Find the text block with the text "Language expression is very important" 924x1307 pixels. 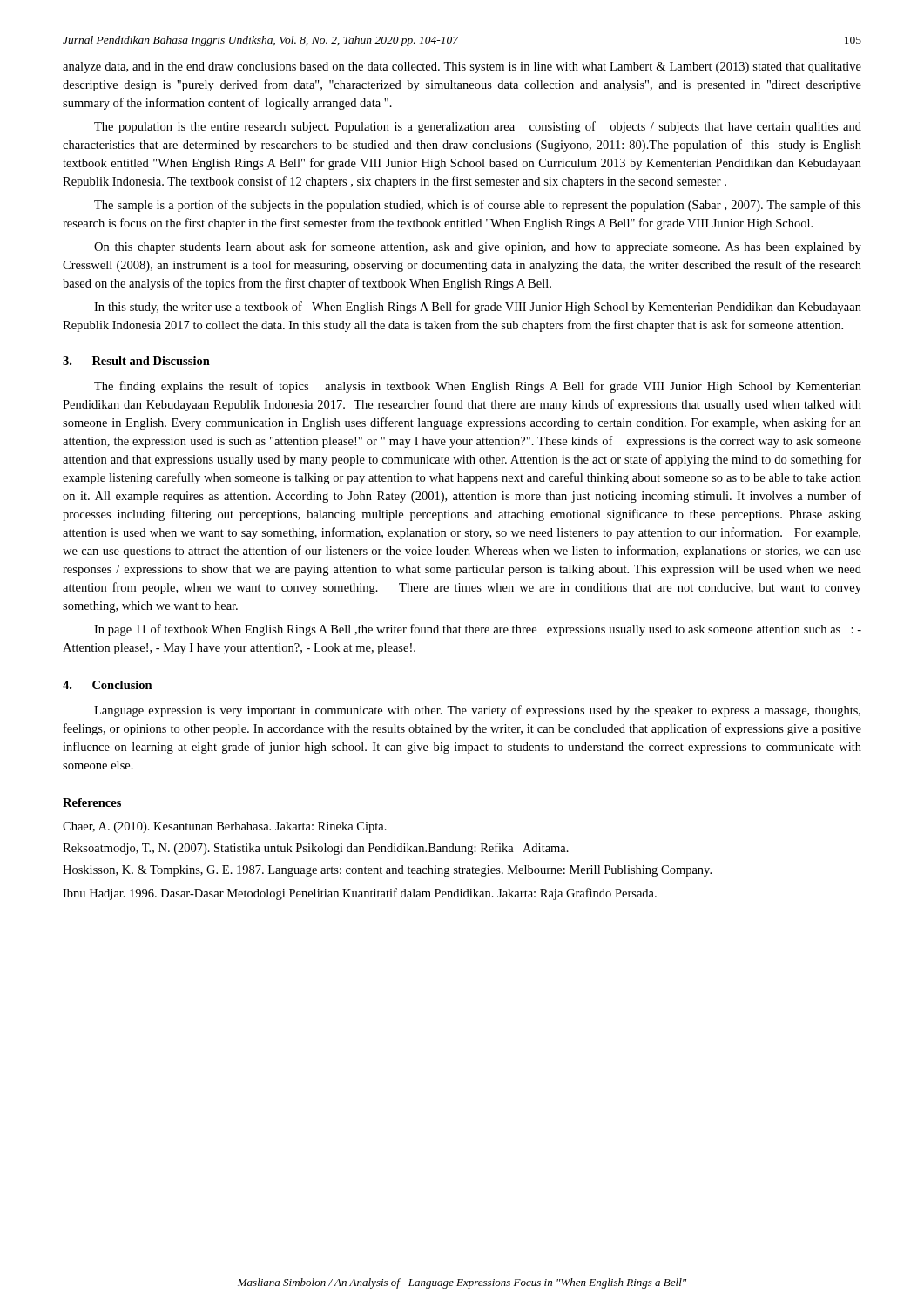pos(462,738)
